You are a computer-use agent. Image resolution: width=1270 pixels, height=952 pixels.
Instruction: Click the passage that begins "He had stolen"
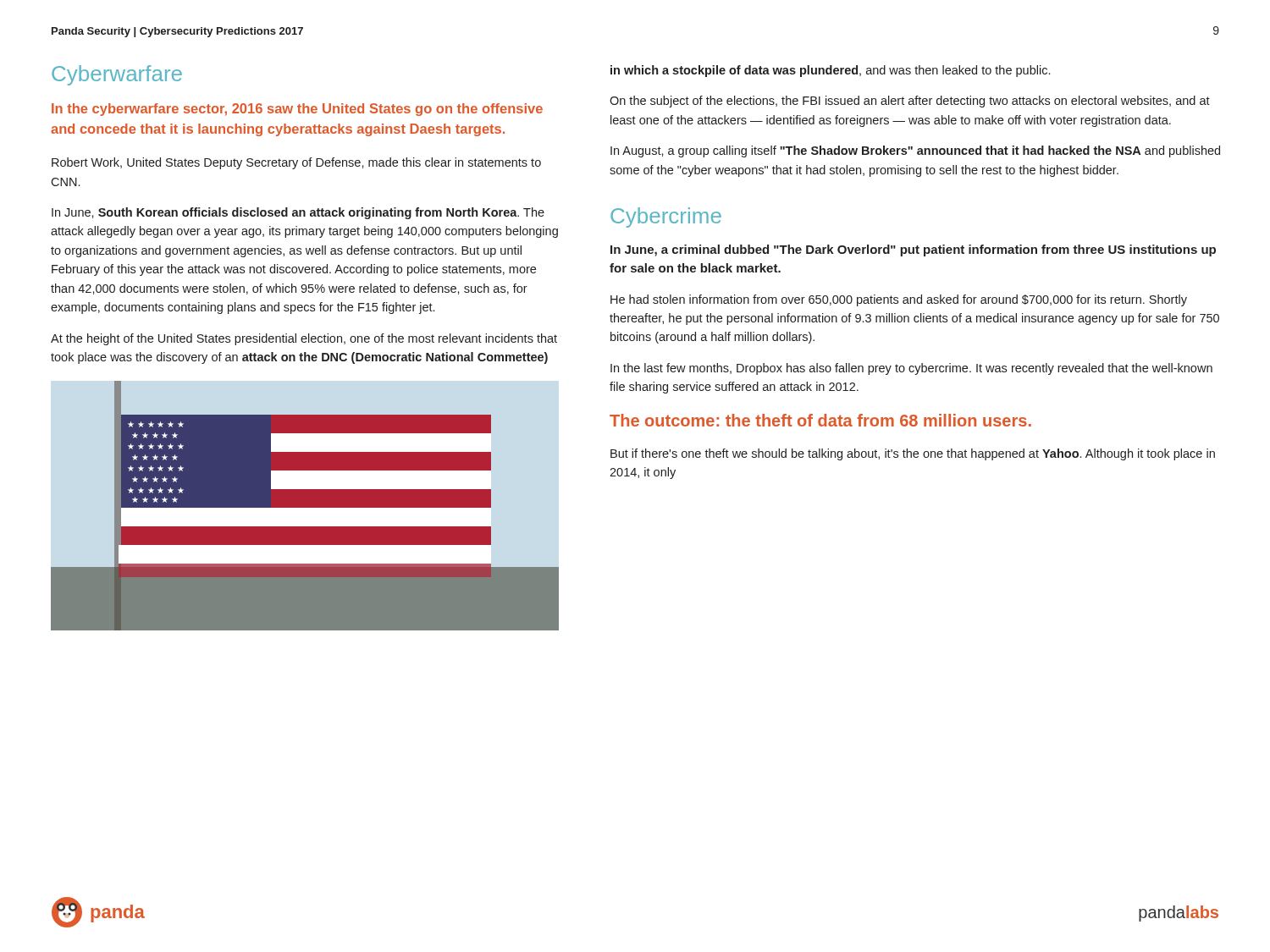(x=919, y=318)
